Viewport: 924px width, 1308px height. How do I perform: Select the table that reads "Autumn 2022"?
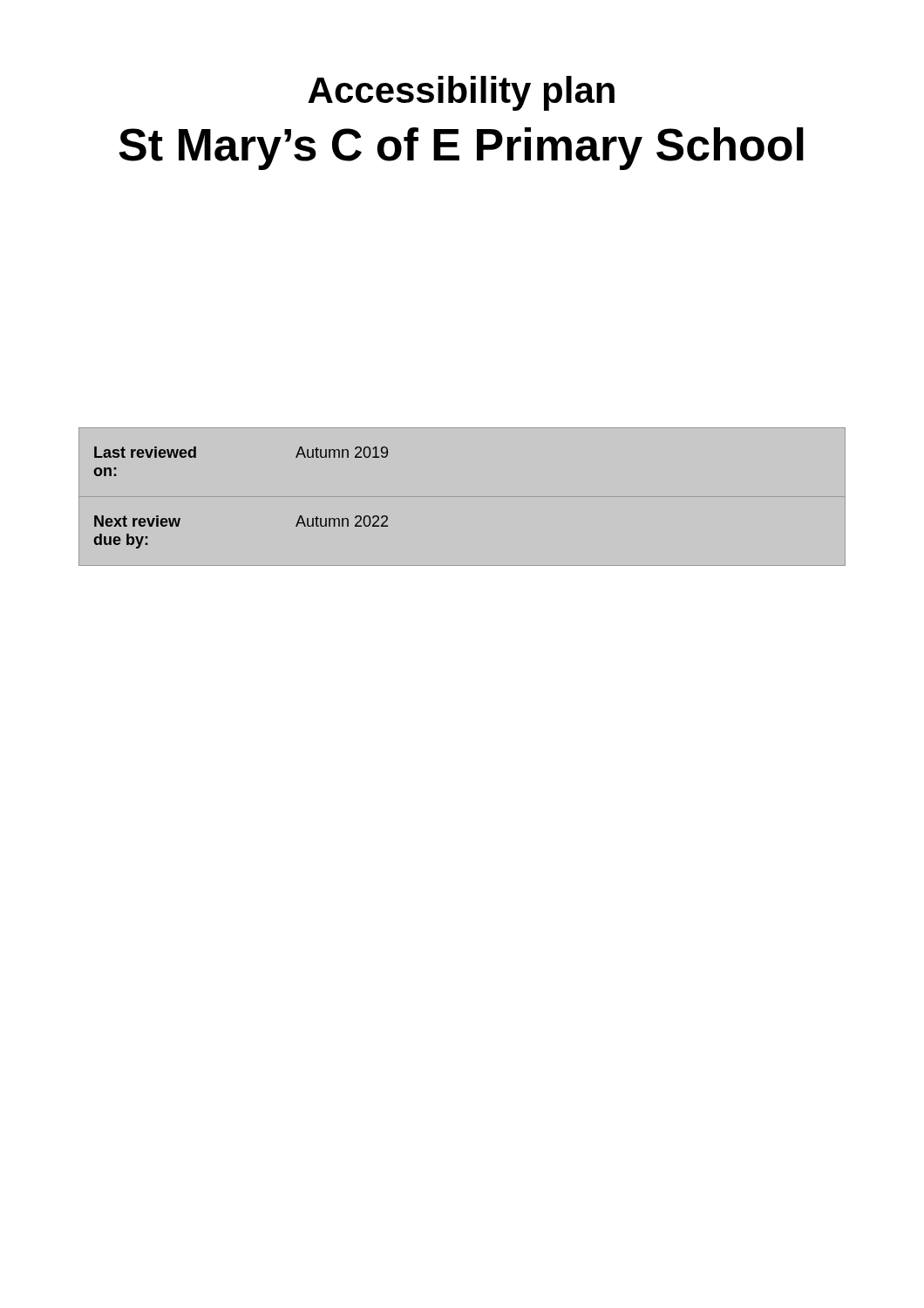[x=462, y=497]
